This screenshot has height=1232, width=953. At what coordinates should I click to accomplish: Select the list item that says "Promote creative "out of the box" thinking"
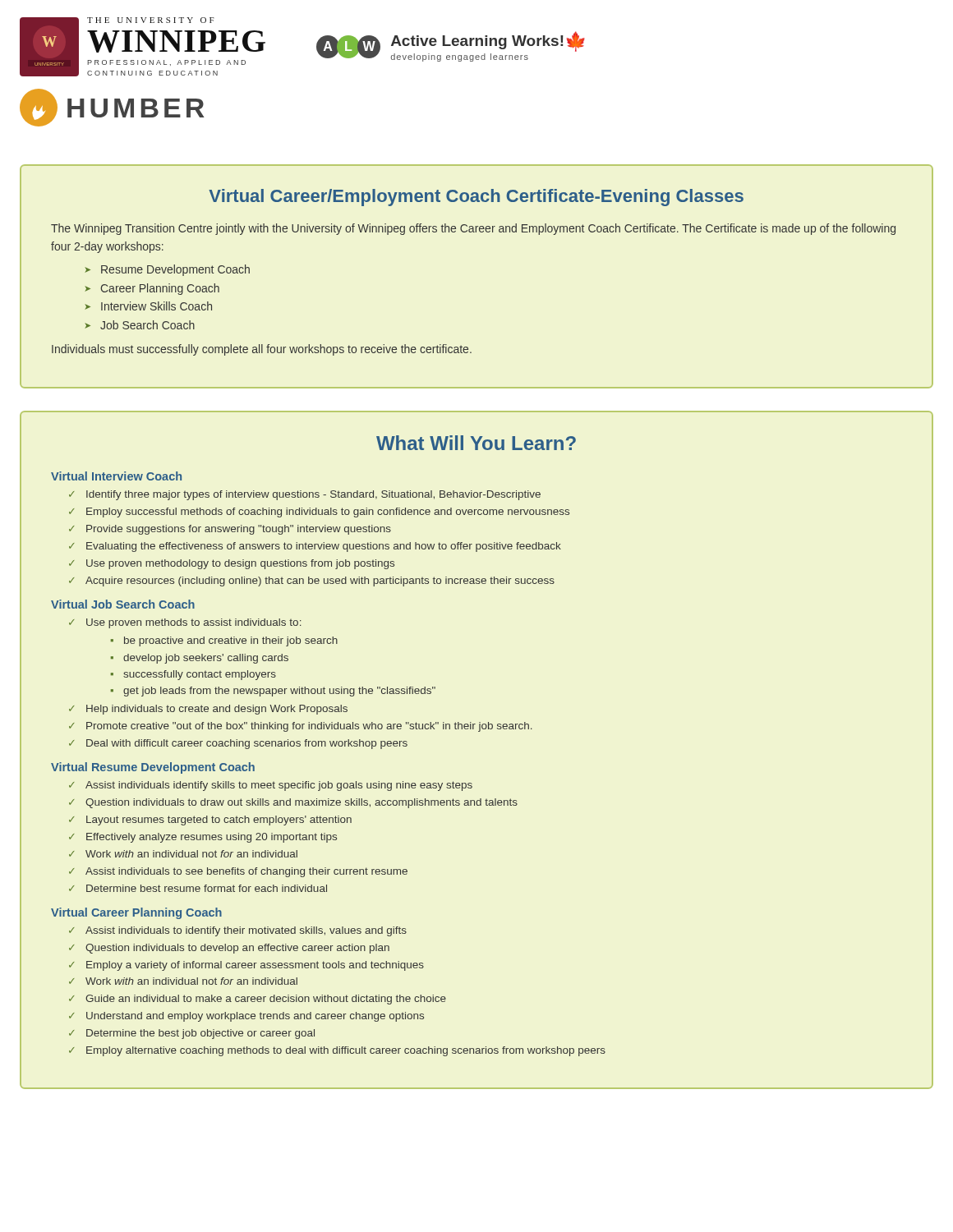tap(309, 726)
